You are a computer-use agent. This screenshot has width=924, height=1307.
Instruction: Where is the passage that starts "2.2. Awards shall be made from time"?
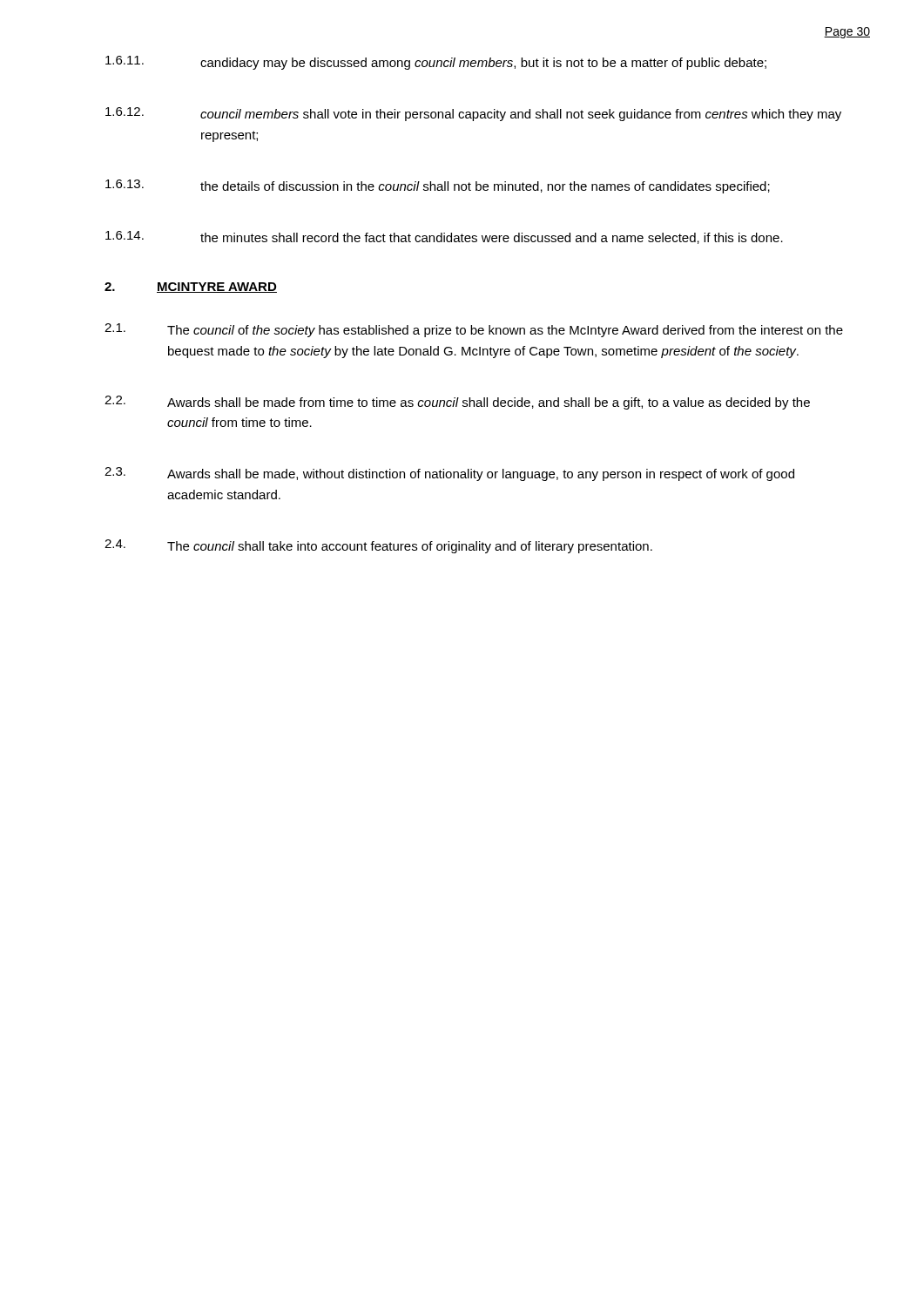[479, 412]
